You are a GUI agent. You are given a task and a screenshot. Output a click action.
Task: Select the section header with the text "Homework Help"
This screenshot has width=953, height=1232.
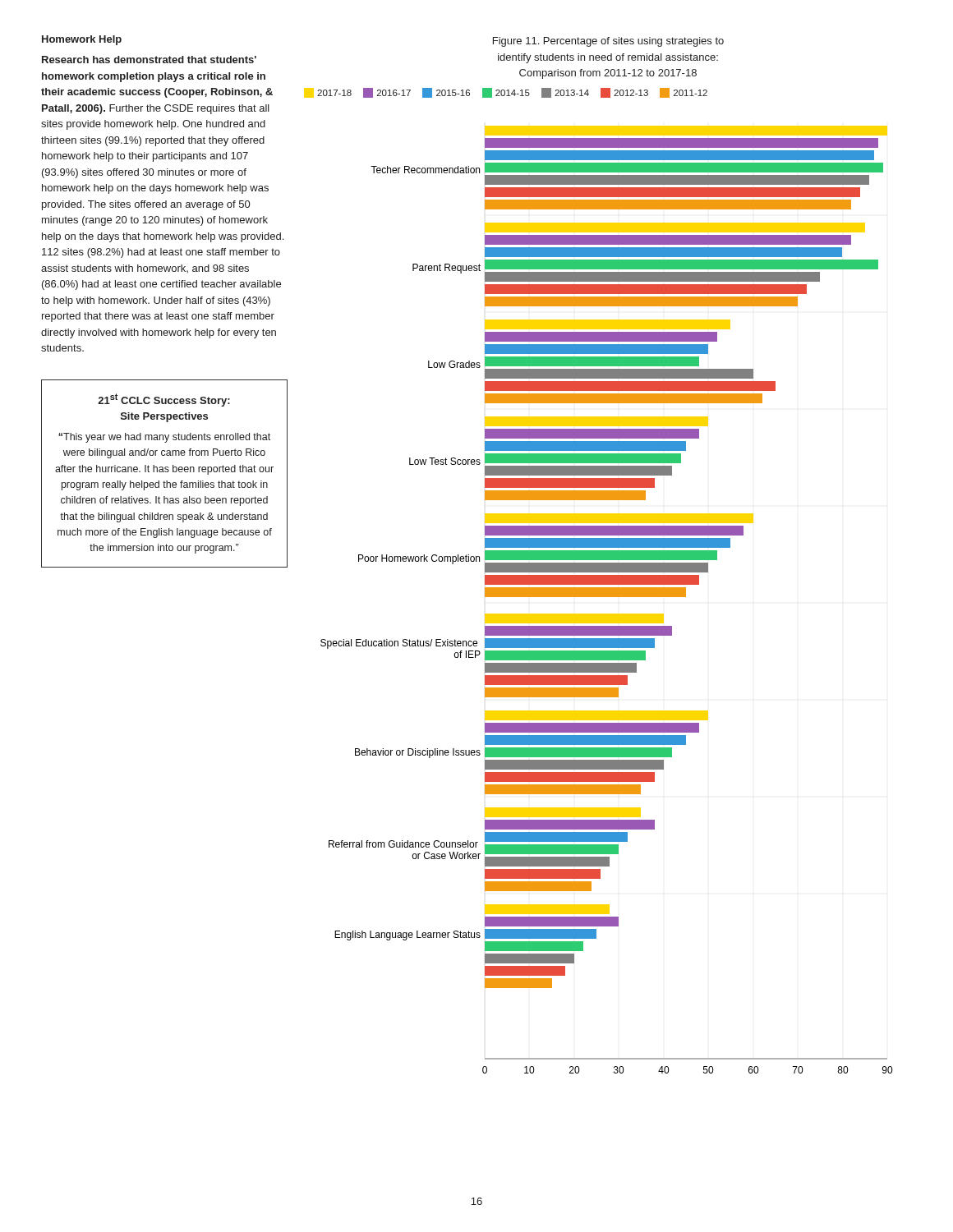pos(81,39)
